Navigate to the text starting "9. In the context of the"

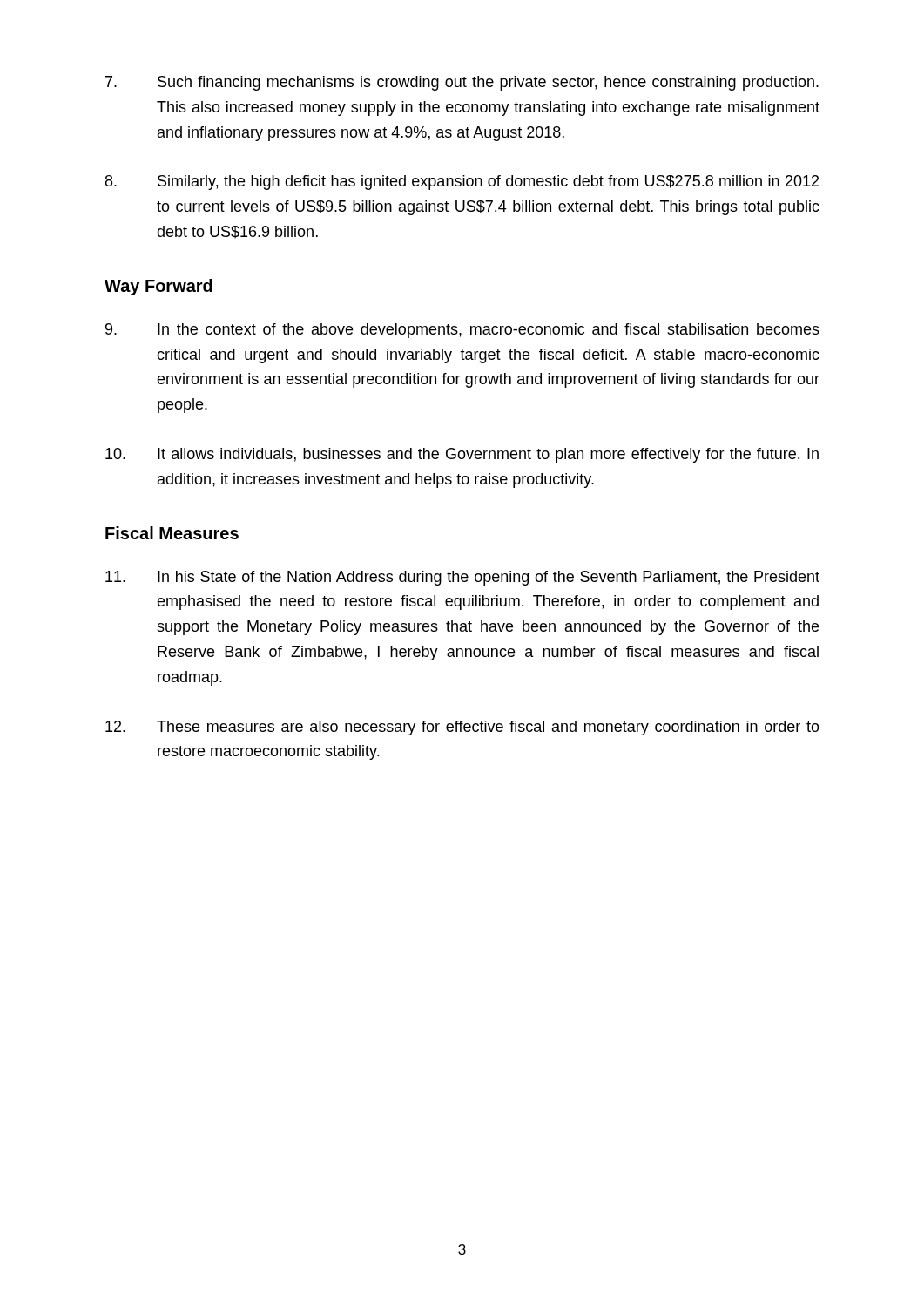click(x=462, y=367)
